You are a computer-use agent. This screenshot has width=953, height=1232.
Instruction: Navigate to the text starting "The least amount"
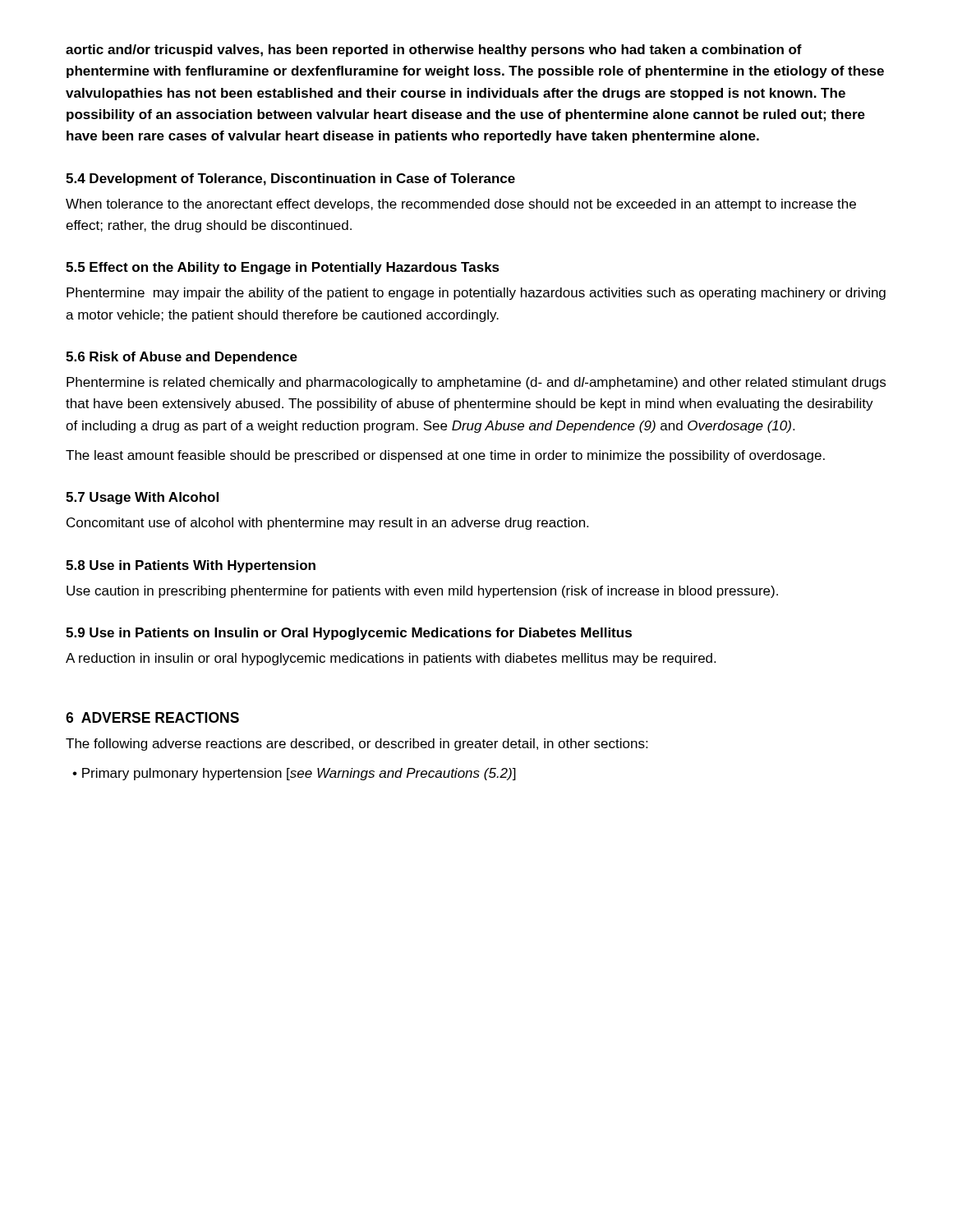(446, 456)
